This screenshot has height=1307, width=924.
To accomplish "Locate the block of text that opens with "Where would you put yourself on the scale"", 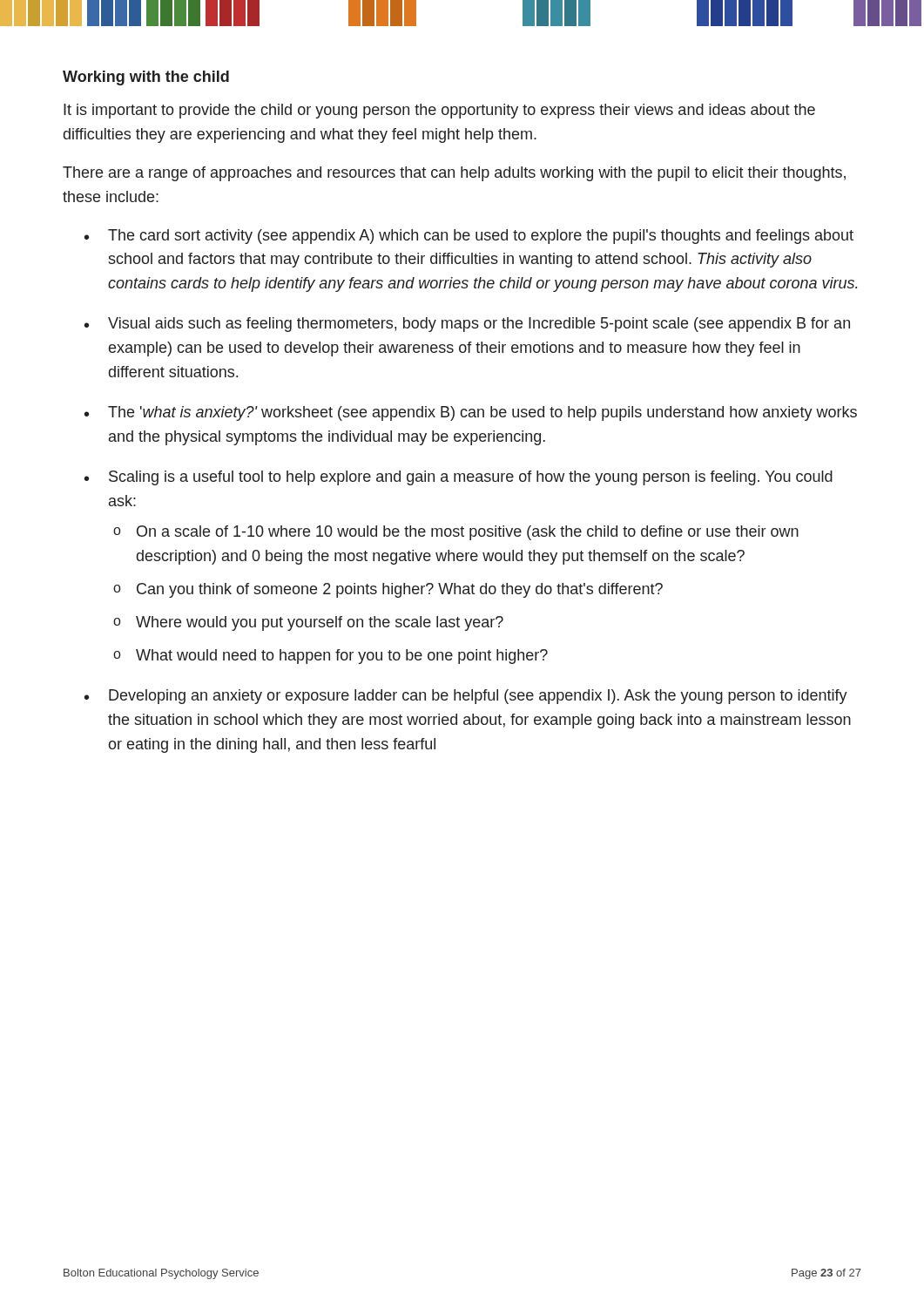I will coord(320,622).
